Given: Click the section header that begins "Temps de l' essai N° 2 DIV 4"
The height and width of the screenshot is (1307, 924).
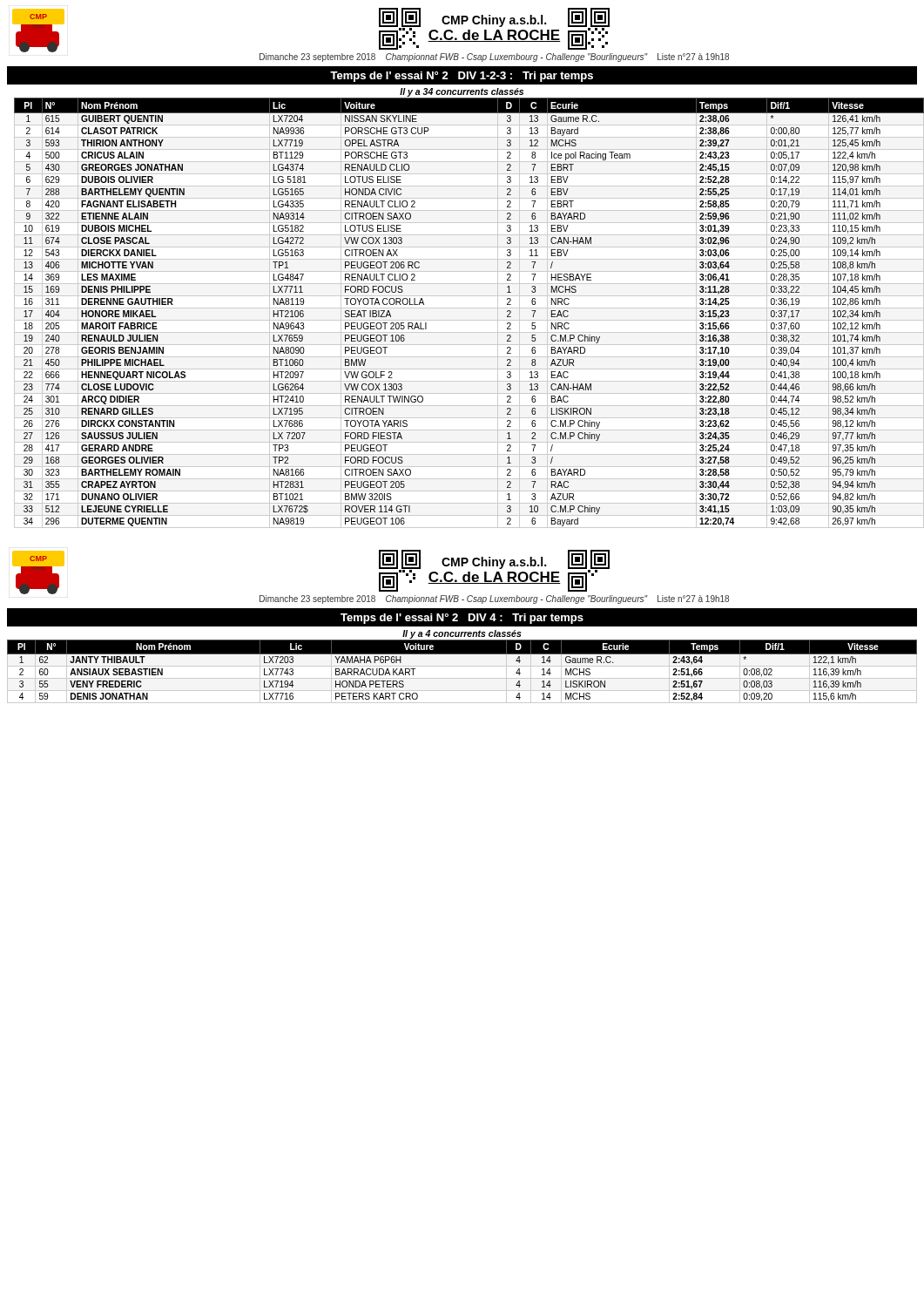Looking at the screenshot, I should 462,617.
